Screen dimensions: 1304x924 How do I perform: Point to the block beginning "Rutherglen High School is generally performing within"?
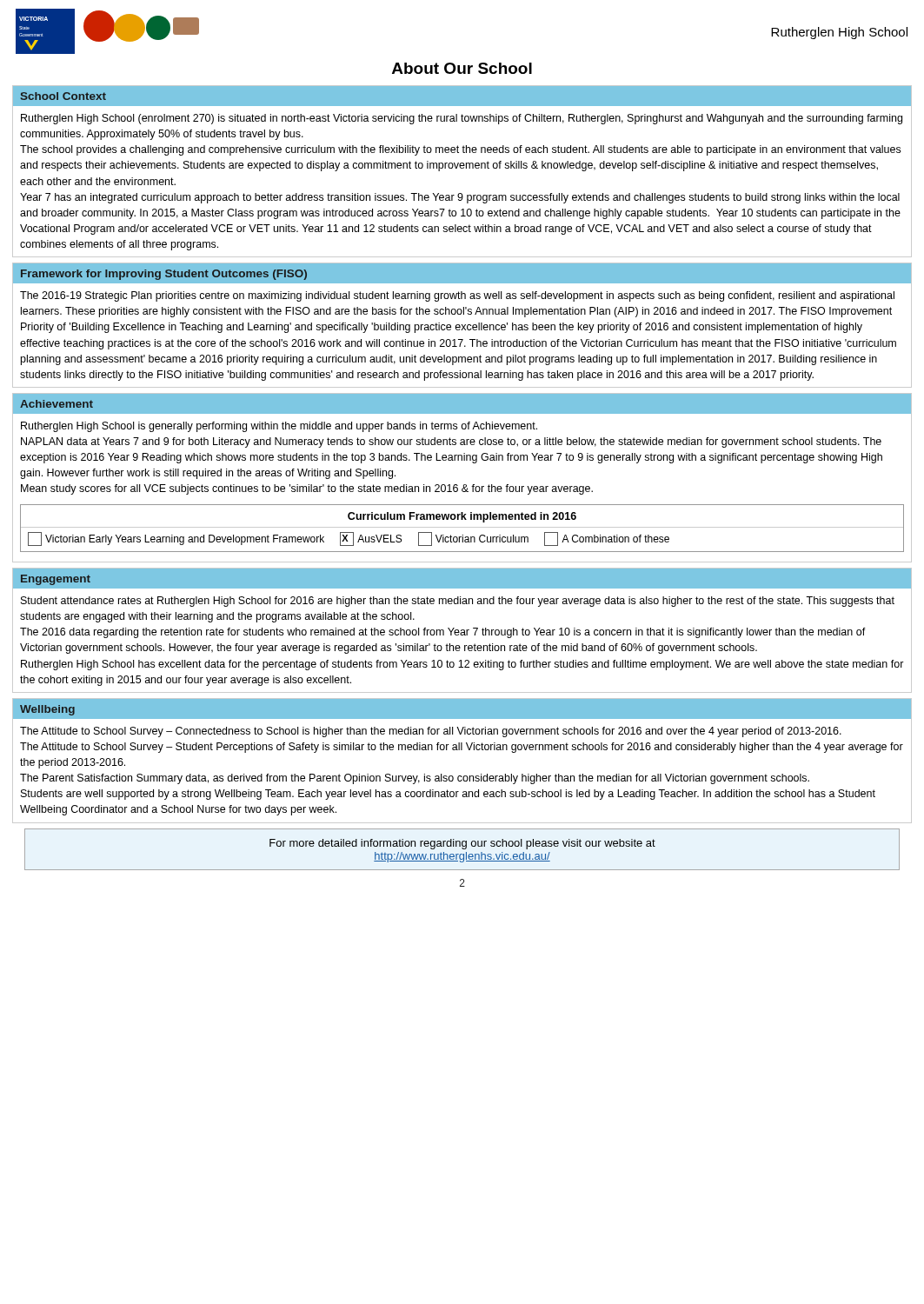pyautogui.click(x=462, y=486)
